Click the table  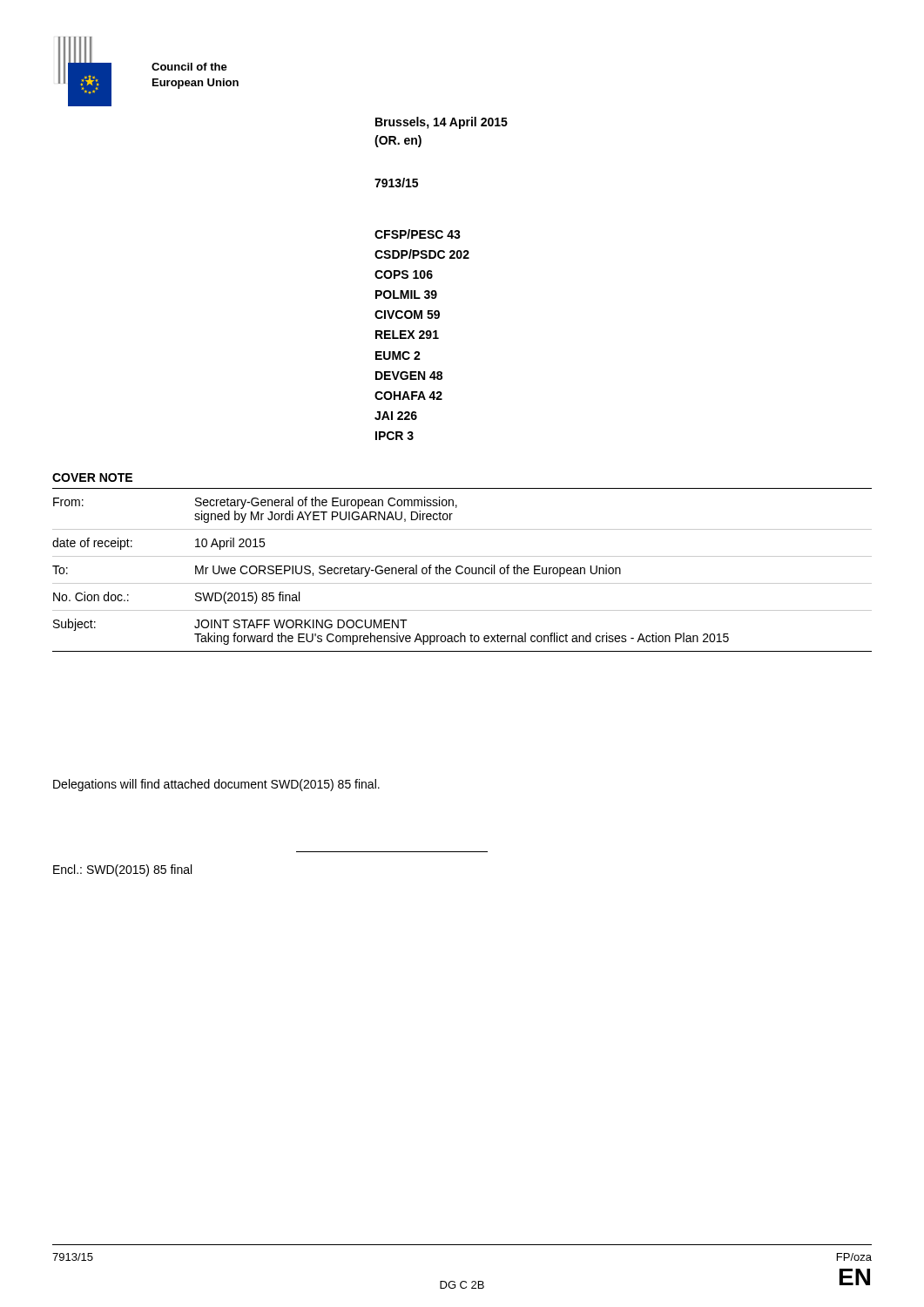pos(462,570)
